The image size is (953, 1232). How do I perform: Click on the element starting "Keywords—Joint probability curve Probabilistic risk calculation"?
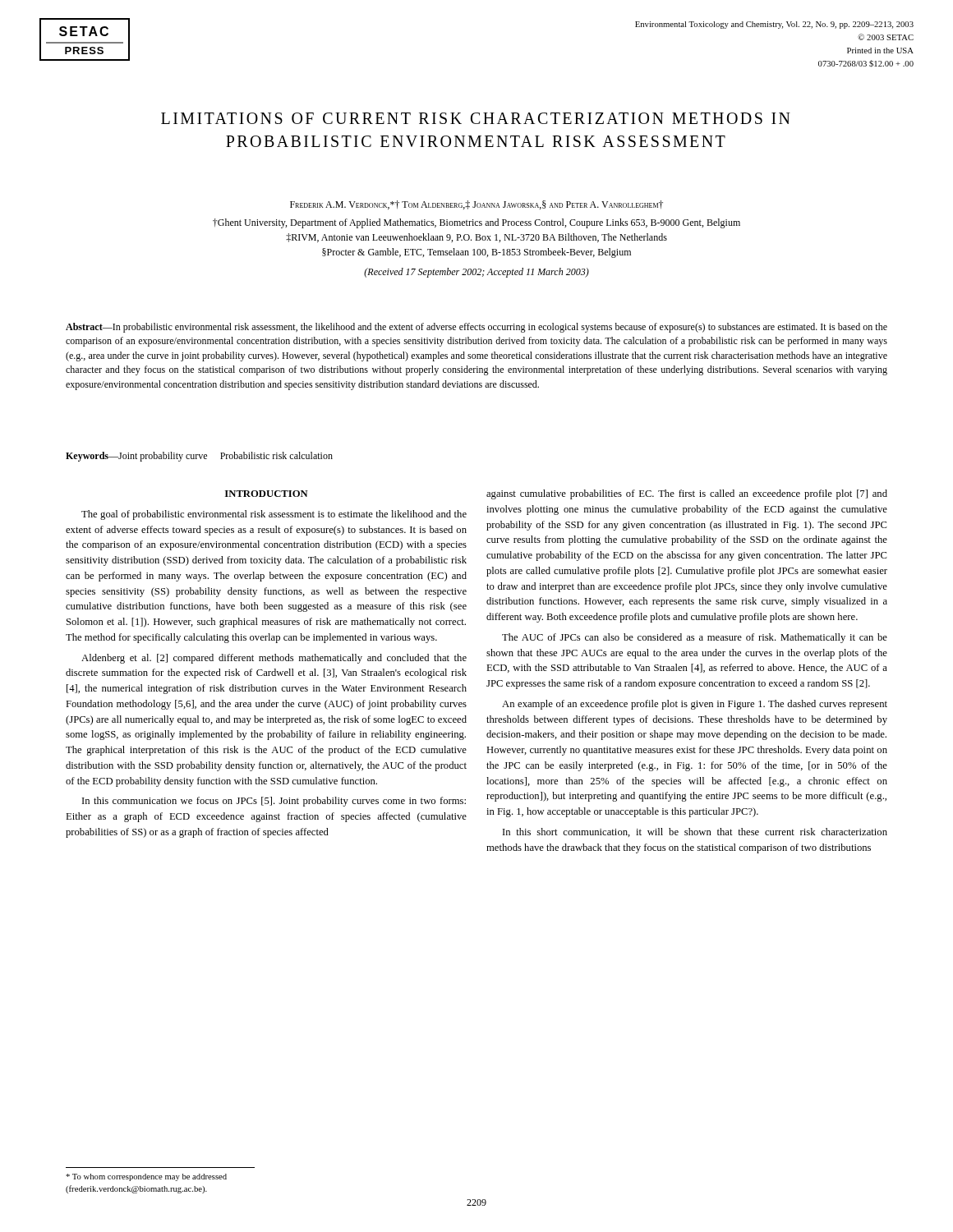tap(199, 457)
